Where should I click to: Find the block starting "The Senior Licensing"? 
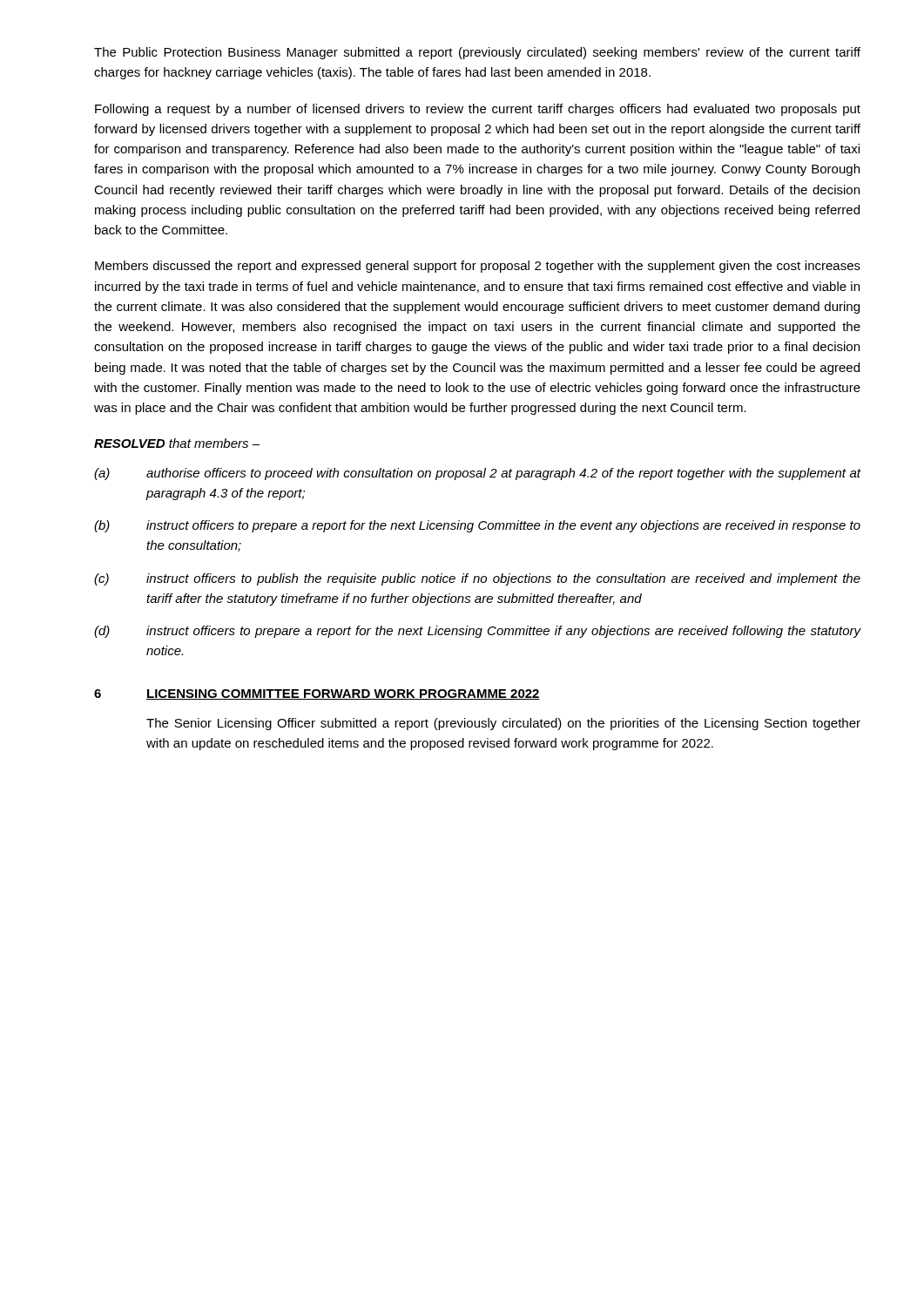coord(503,732)
